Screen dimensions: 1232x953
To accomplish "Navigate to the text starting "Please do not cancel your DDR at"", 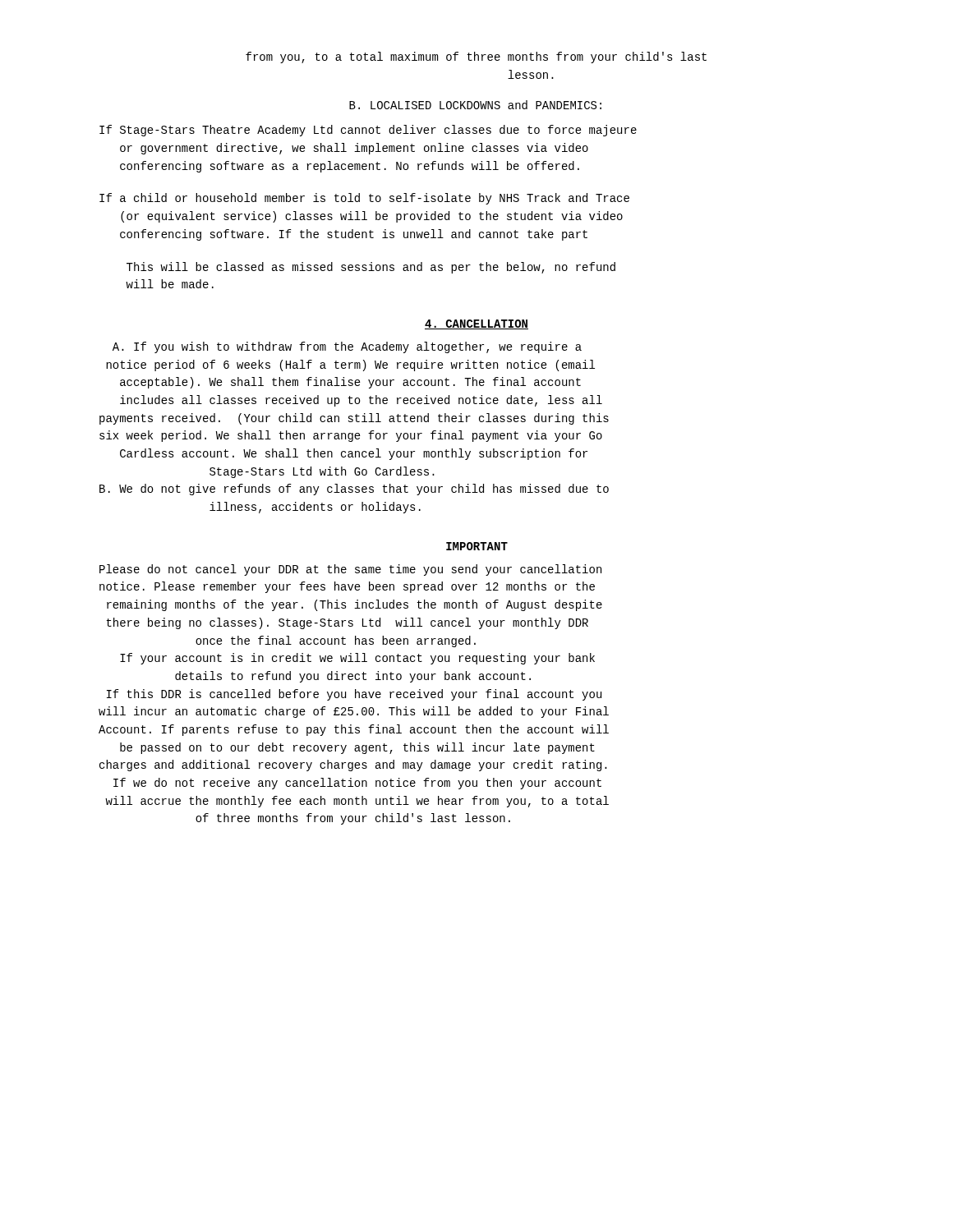I will point(354,694).
